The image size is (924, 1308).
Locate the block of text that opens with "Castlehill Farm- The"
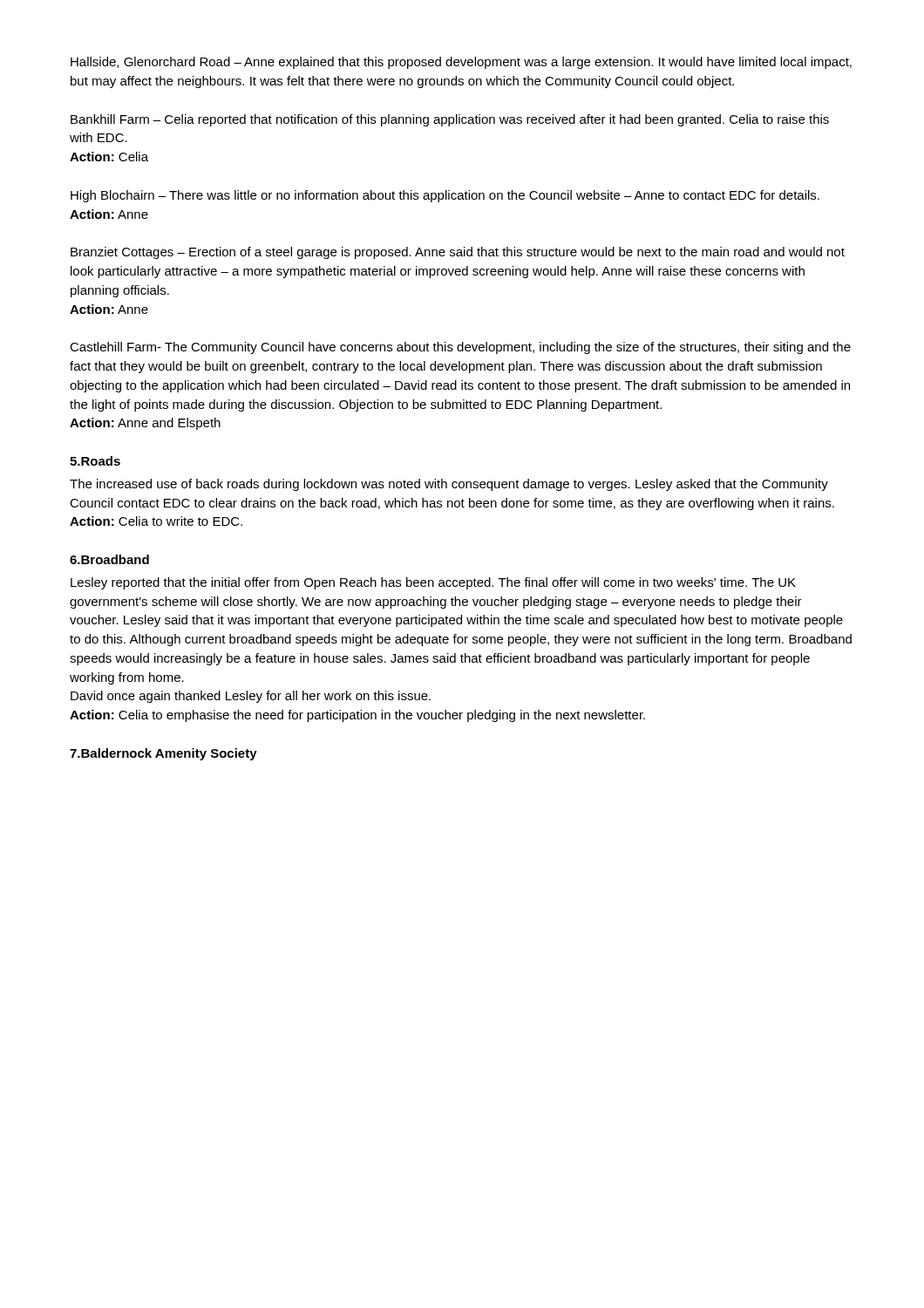462,386
